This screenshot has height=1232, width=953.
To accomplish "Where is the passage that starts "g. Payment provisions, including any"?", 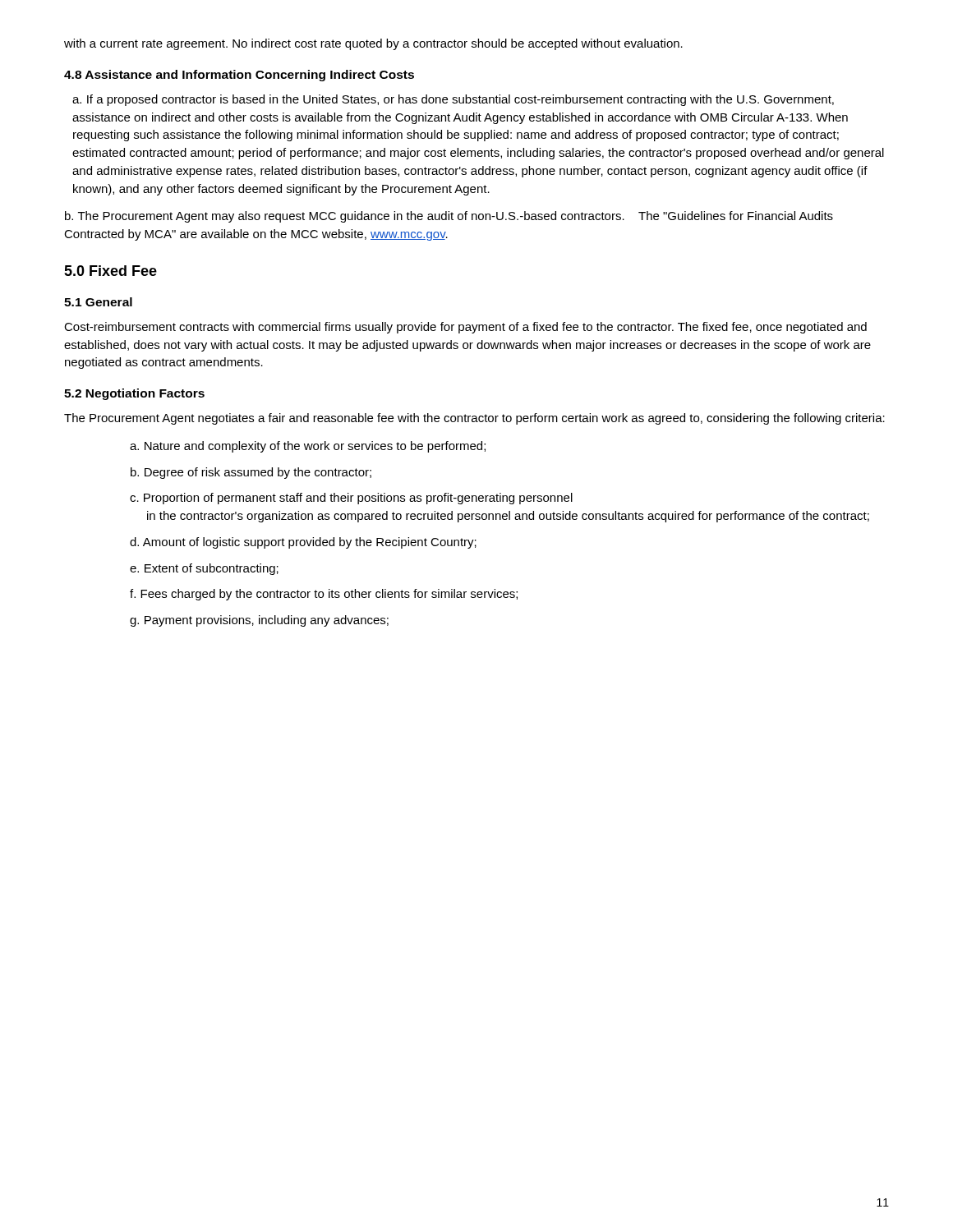I will point(260,620).
